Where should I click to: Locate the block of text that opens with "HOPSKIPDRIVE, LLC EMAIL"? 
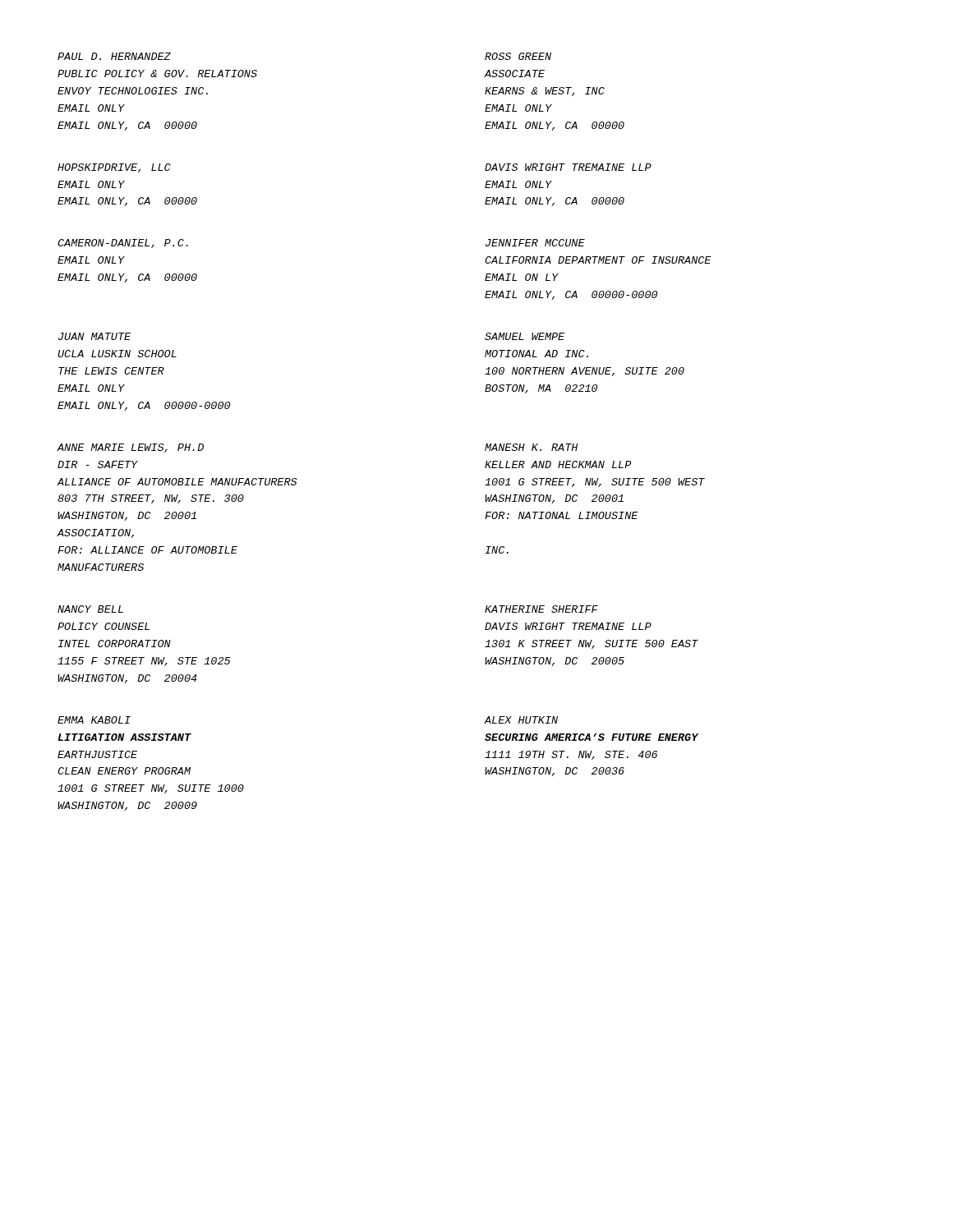coord(127,185)
